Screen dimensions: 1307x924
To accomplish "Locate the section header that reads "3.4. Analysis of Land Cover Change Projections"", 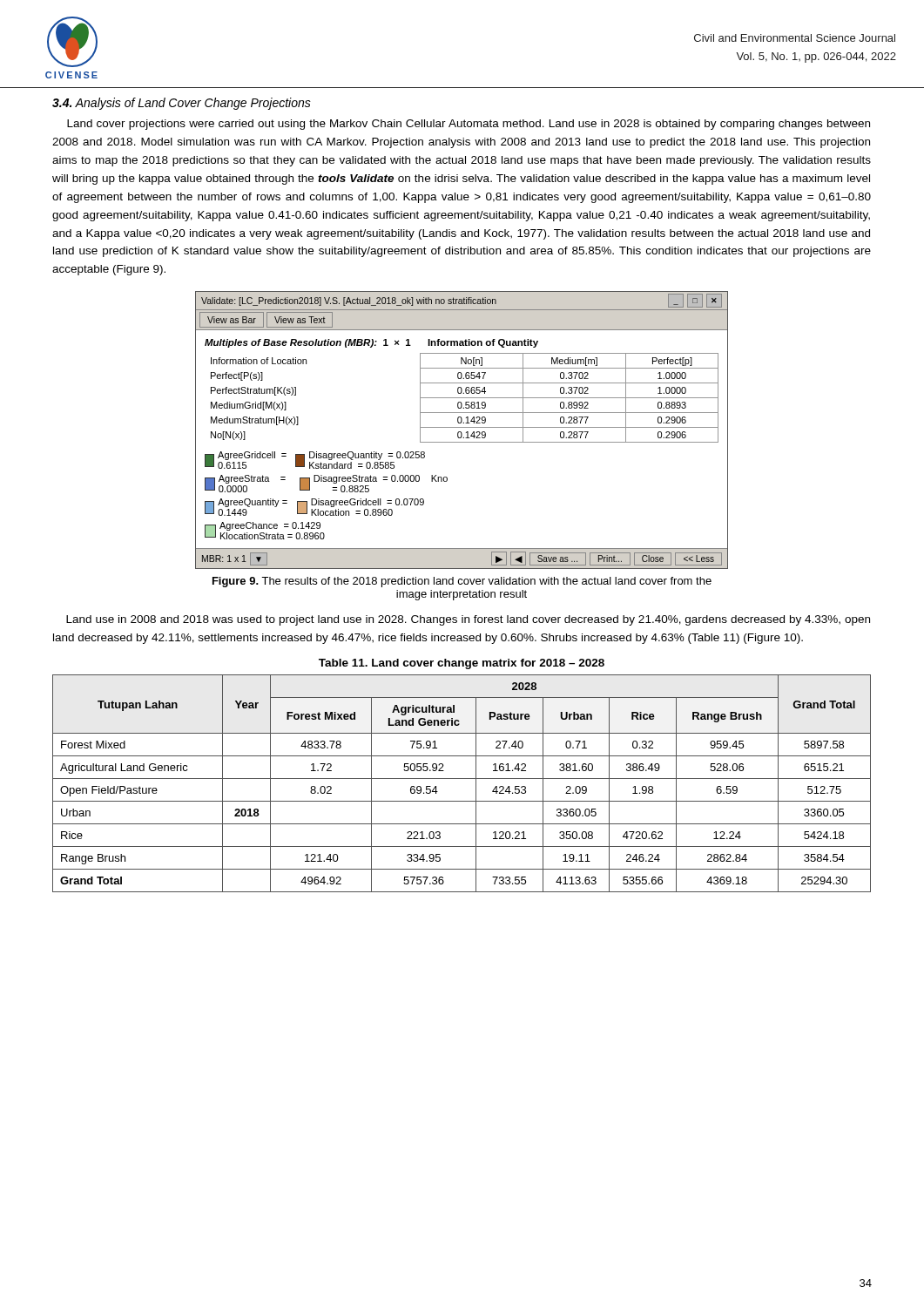I will click(x=182, y=103).
